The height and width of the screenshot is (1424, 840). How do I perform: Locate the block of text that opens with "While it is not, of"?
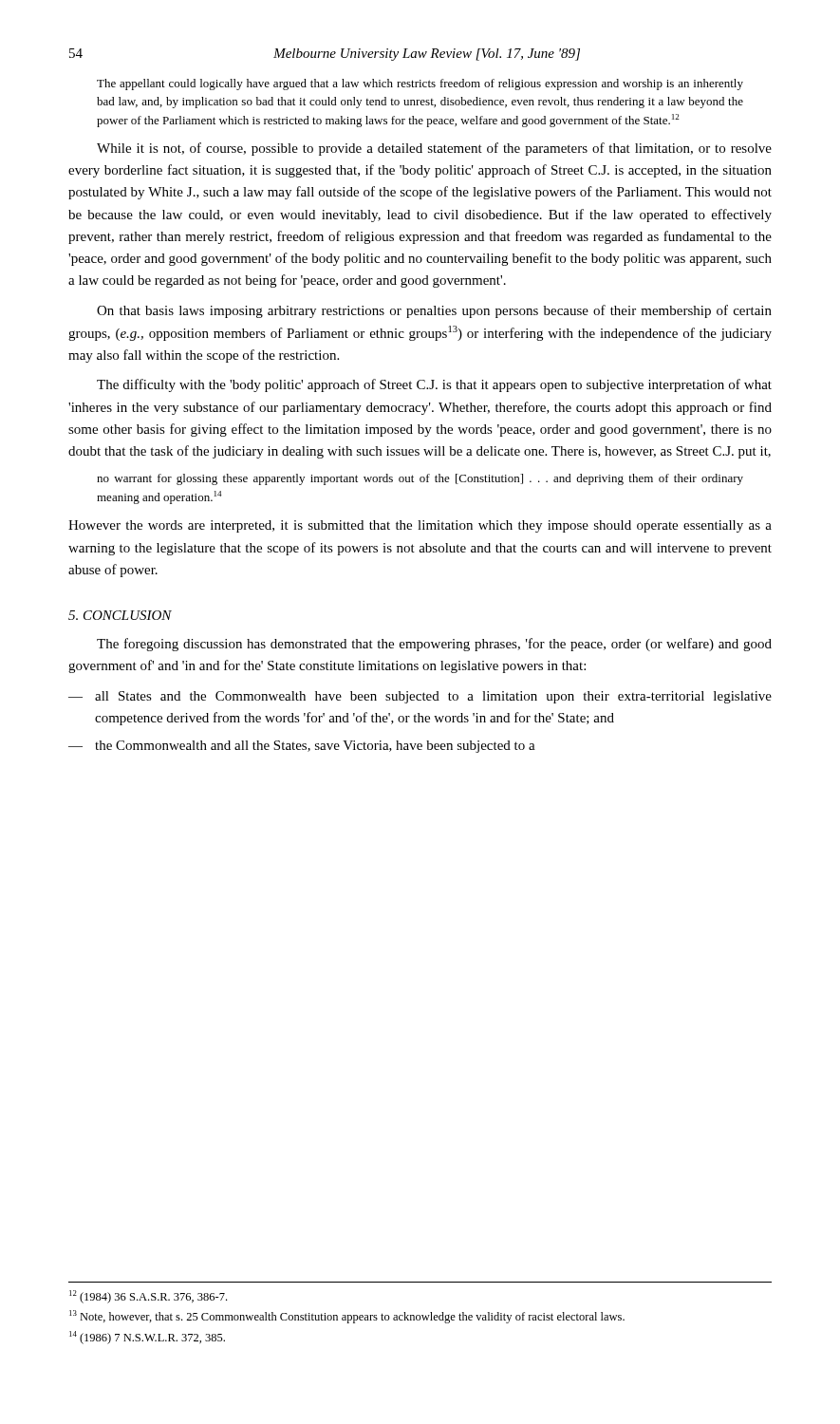(x=420, y=214)
